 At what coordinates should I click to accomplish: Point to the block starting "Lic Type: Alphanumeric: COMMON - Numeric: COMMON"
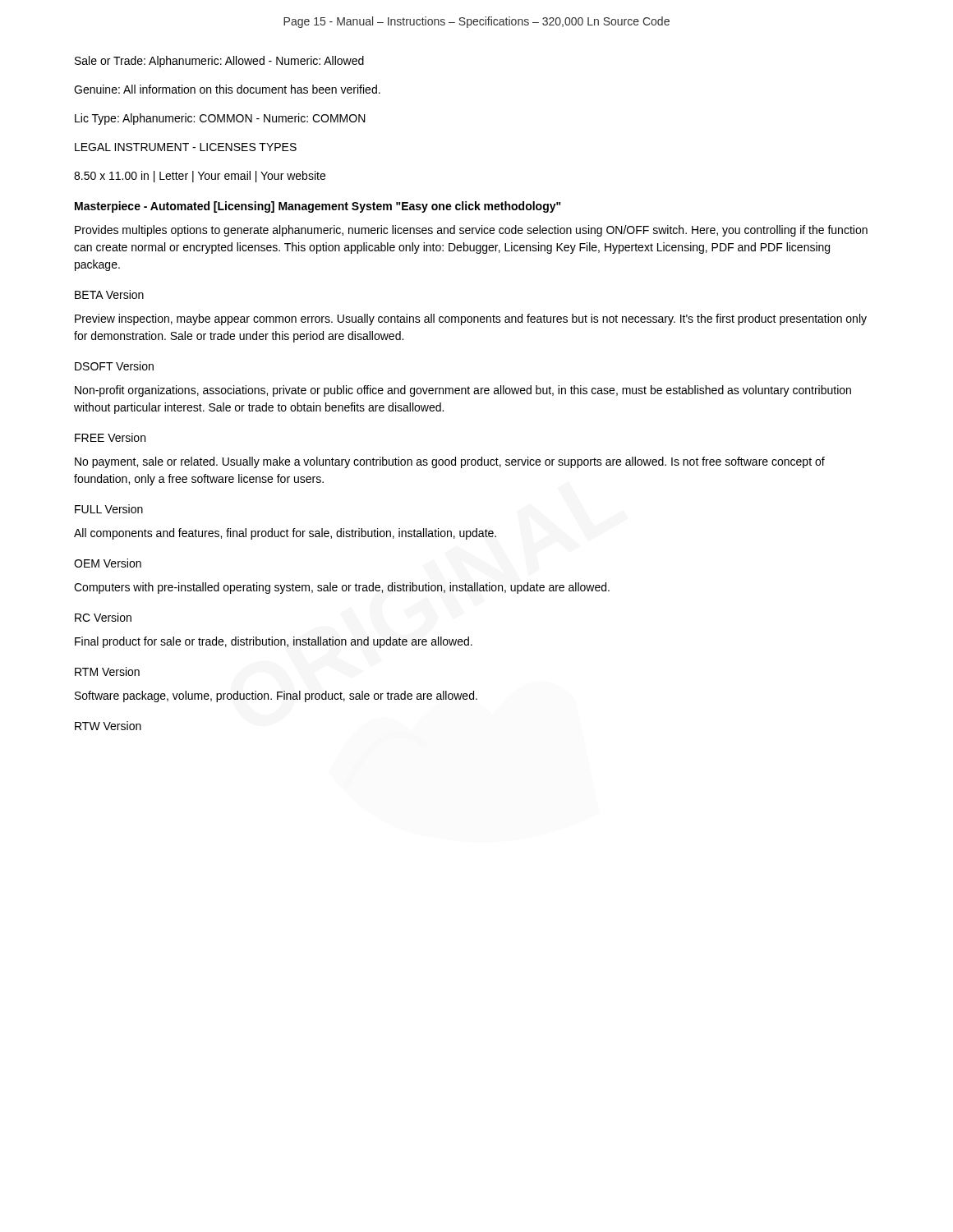pyautogui.click(x=220, y=118)
